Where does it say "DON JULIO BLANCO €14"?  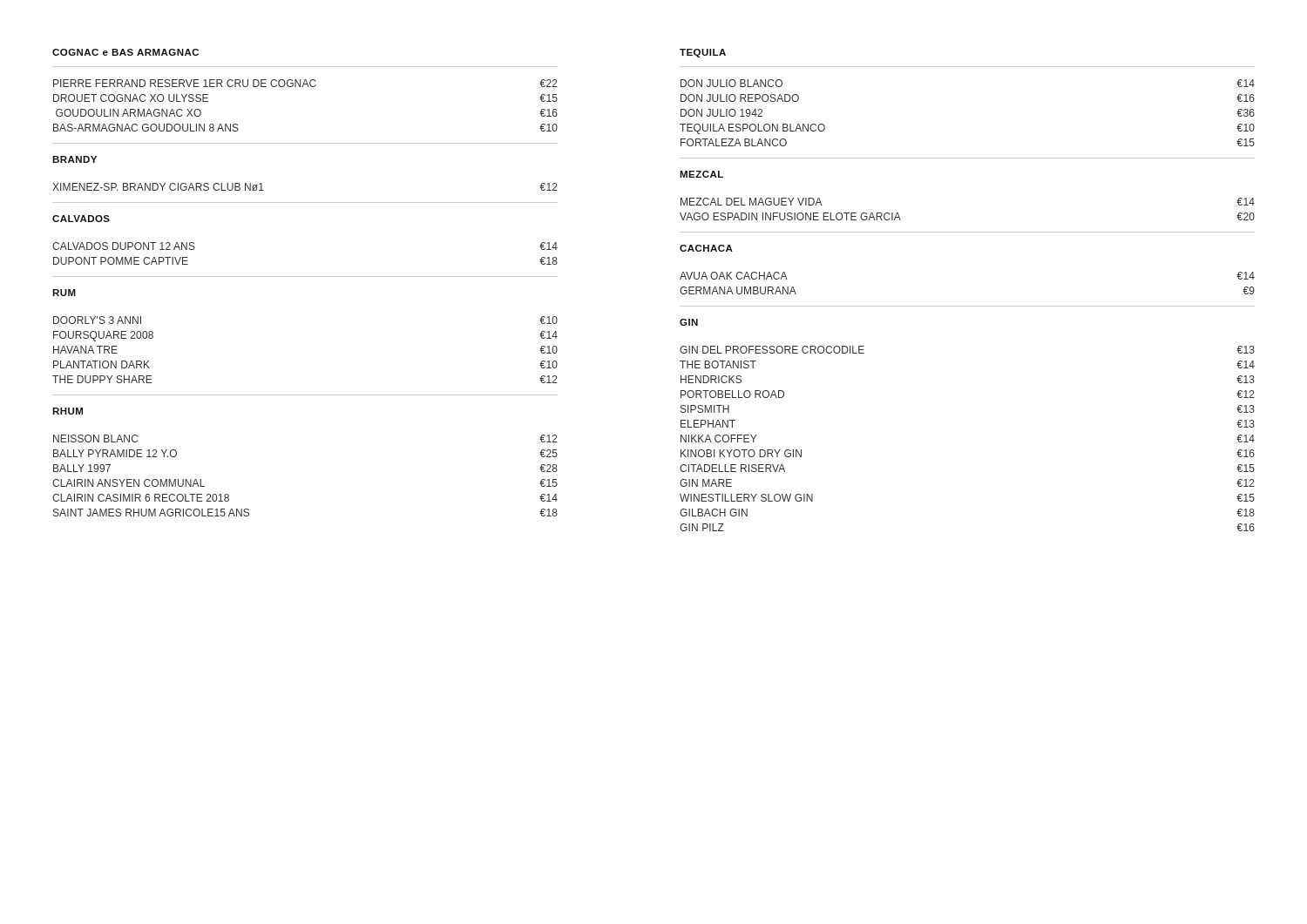(730, 83)
